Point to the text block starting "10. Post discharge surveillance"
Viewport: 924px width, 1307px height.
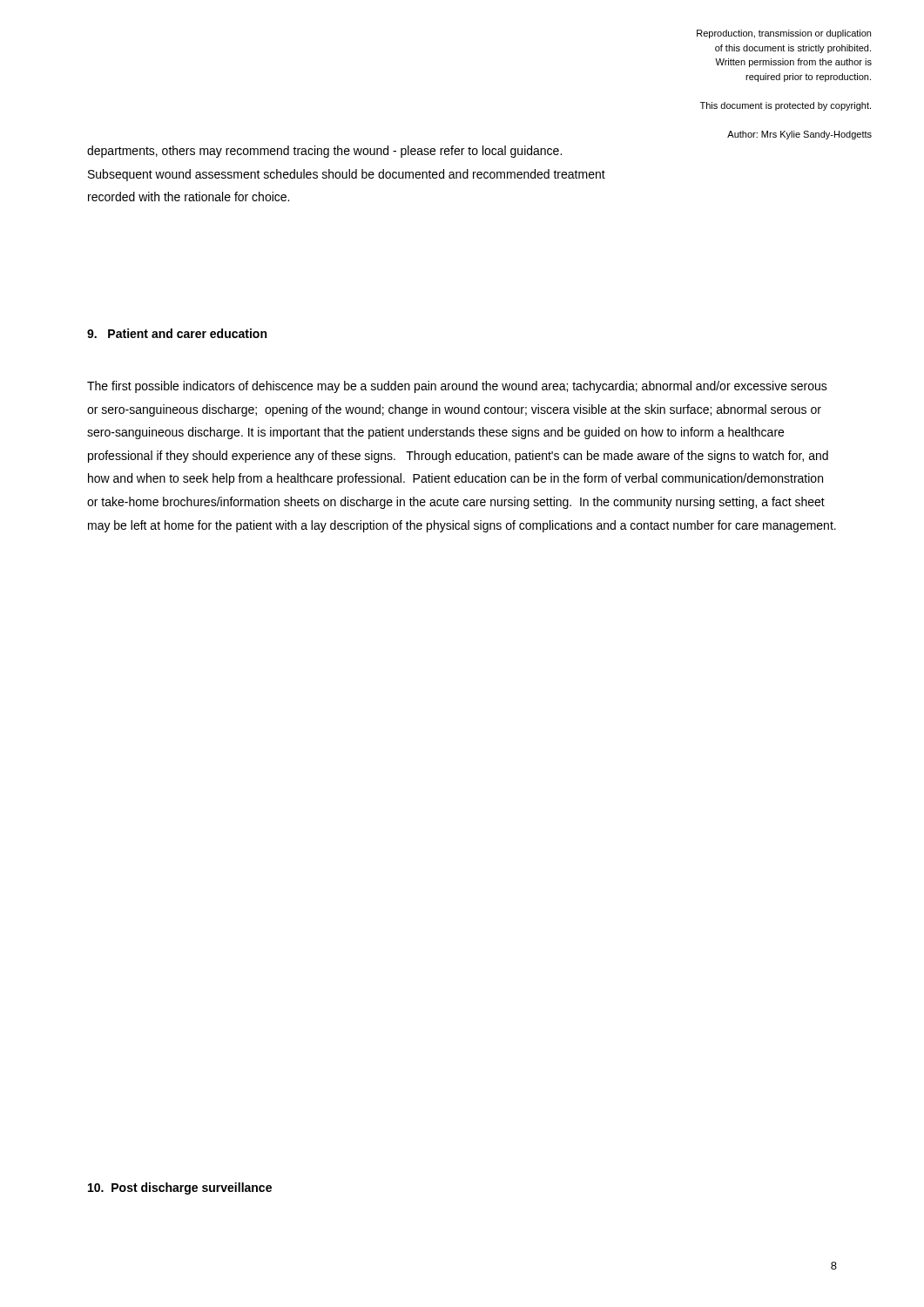click(180, 1188)
